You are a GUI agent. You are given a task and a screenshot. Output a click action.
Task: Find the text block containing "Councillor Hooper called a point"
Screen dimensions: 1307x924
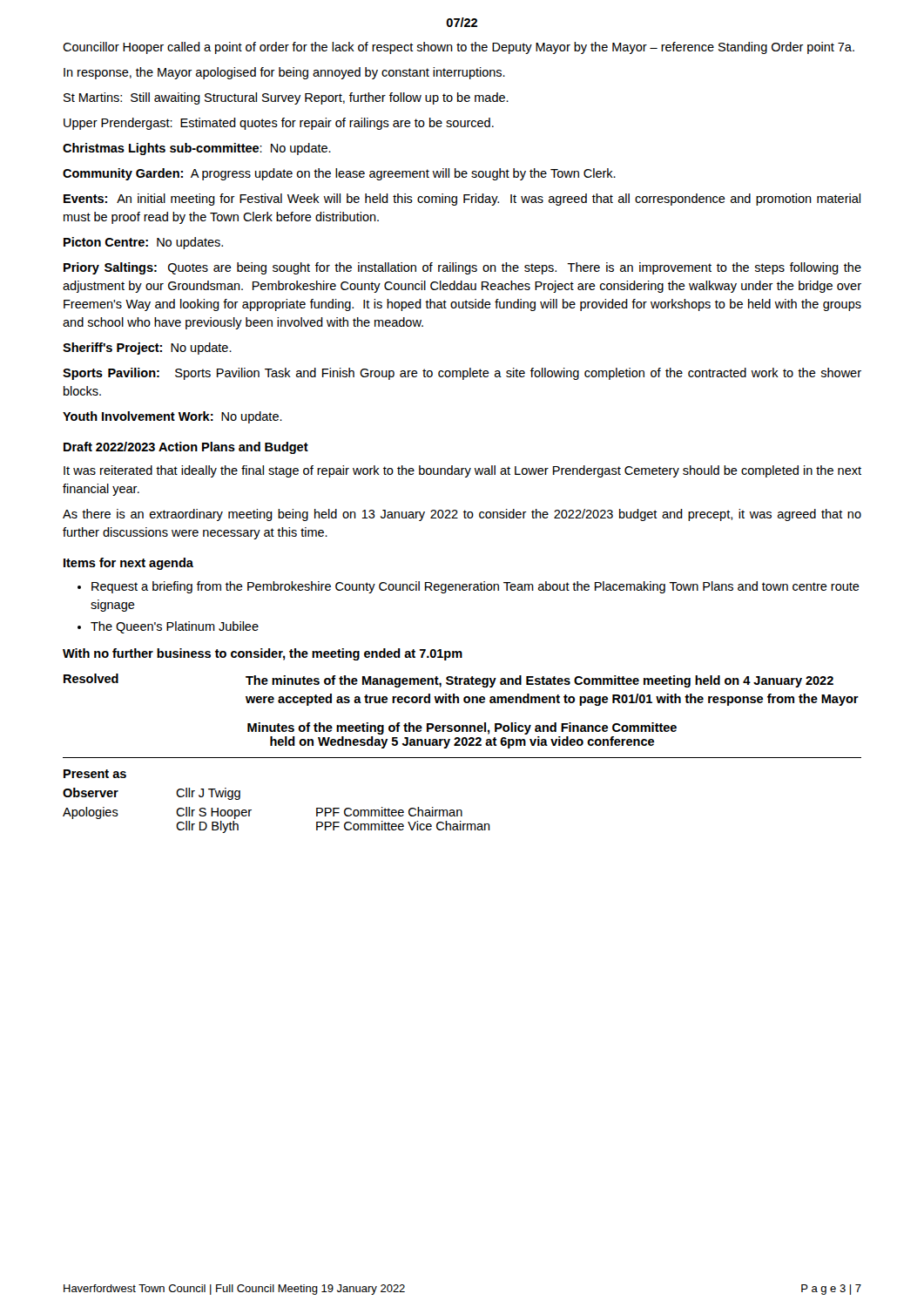pos(462,47)
